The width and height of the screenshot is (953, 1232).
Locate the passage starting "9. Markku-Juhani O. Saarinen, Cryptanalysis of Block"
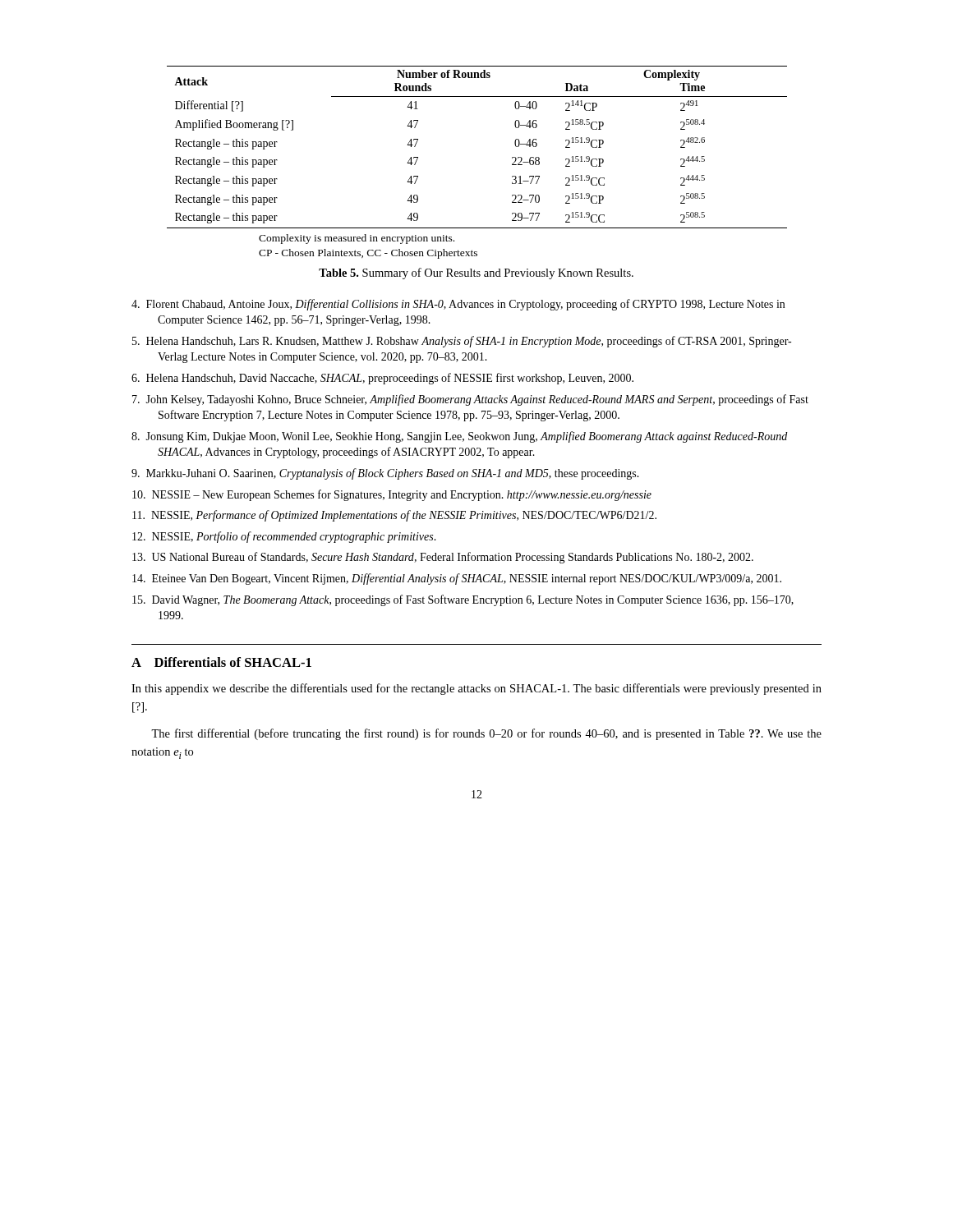tap(385, 473)
